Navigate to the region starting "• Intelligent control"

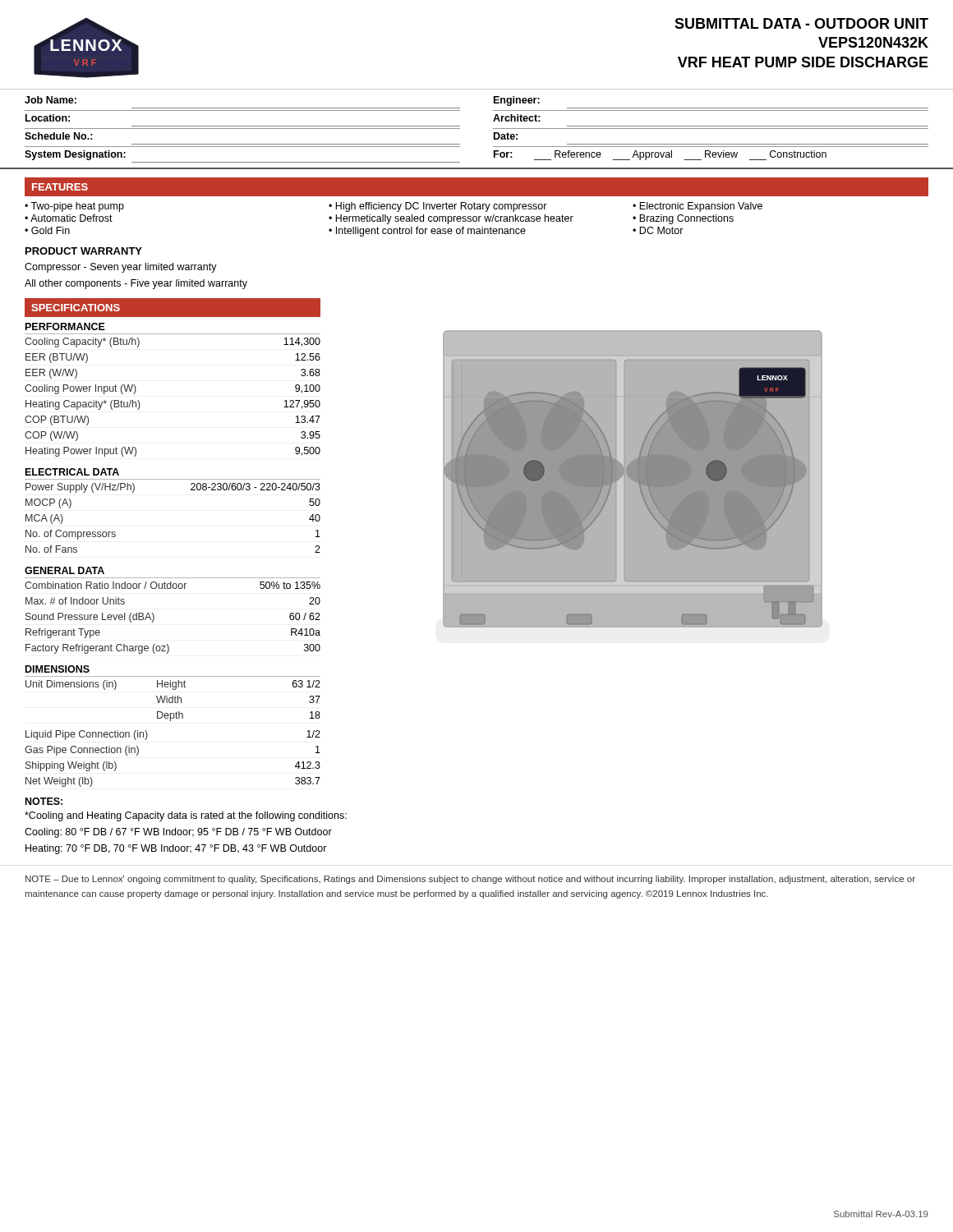427,231
